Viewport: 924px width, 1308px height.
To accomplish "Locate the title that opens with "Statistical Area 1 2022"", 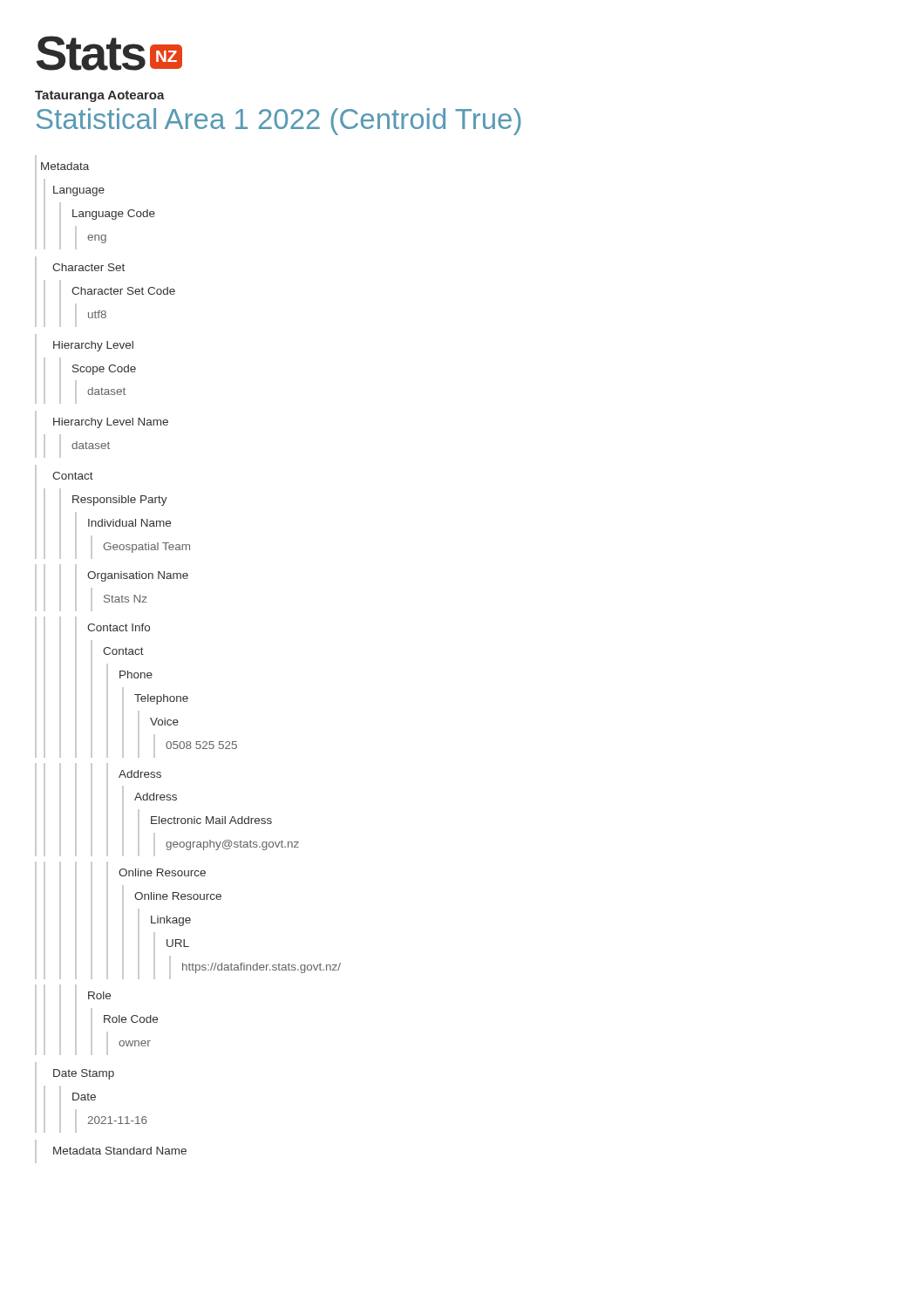I will point(279,119).
